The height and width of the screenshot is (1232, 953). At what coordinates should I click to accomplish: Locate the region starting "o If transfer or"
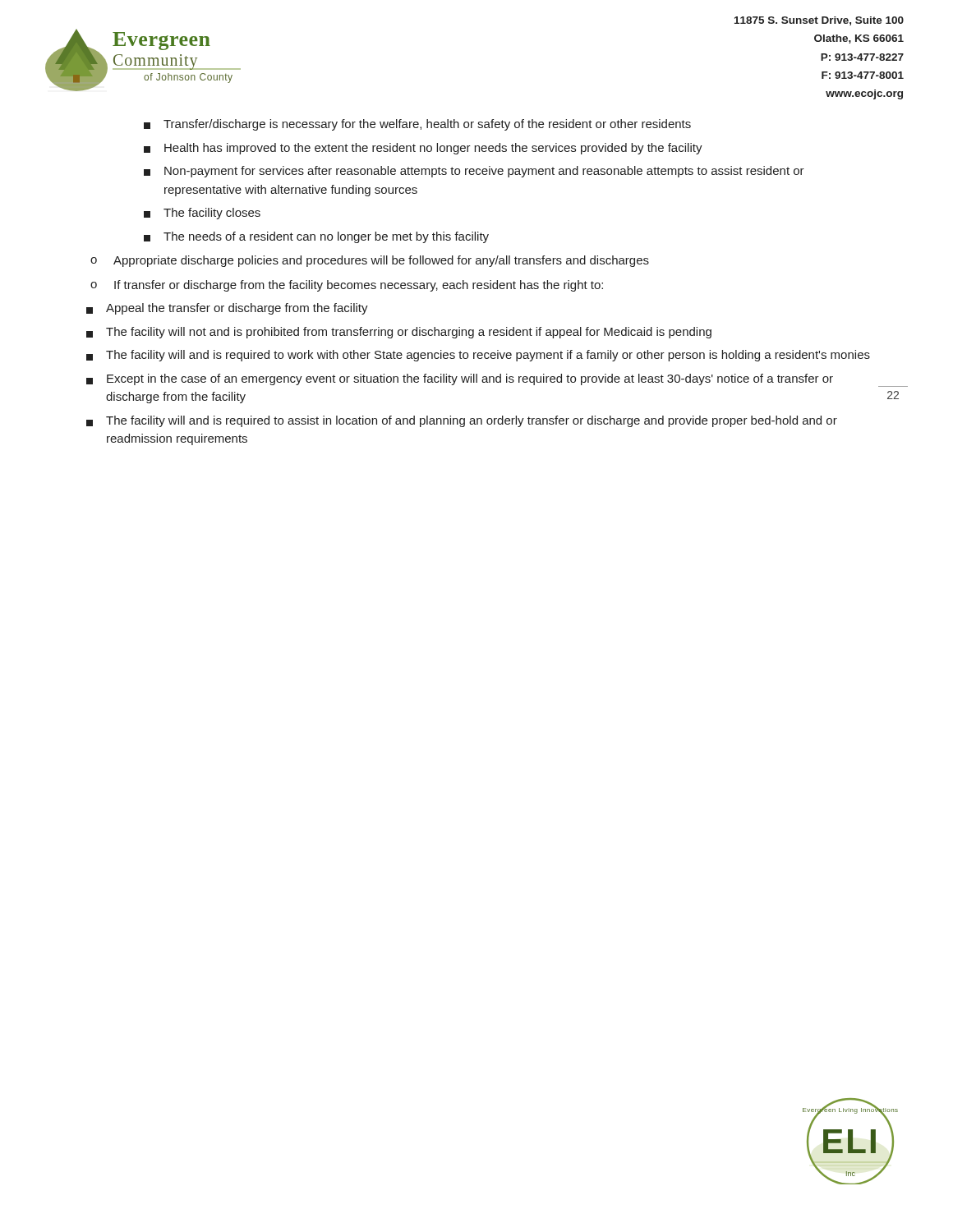point(485,285)
